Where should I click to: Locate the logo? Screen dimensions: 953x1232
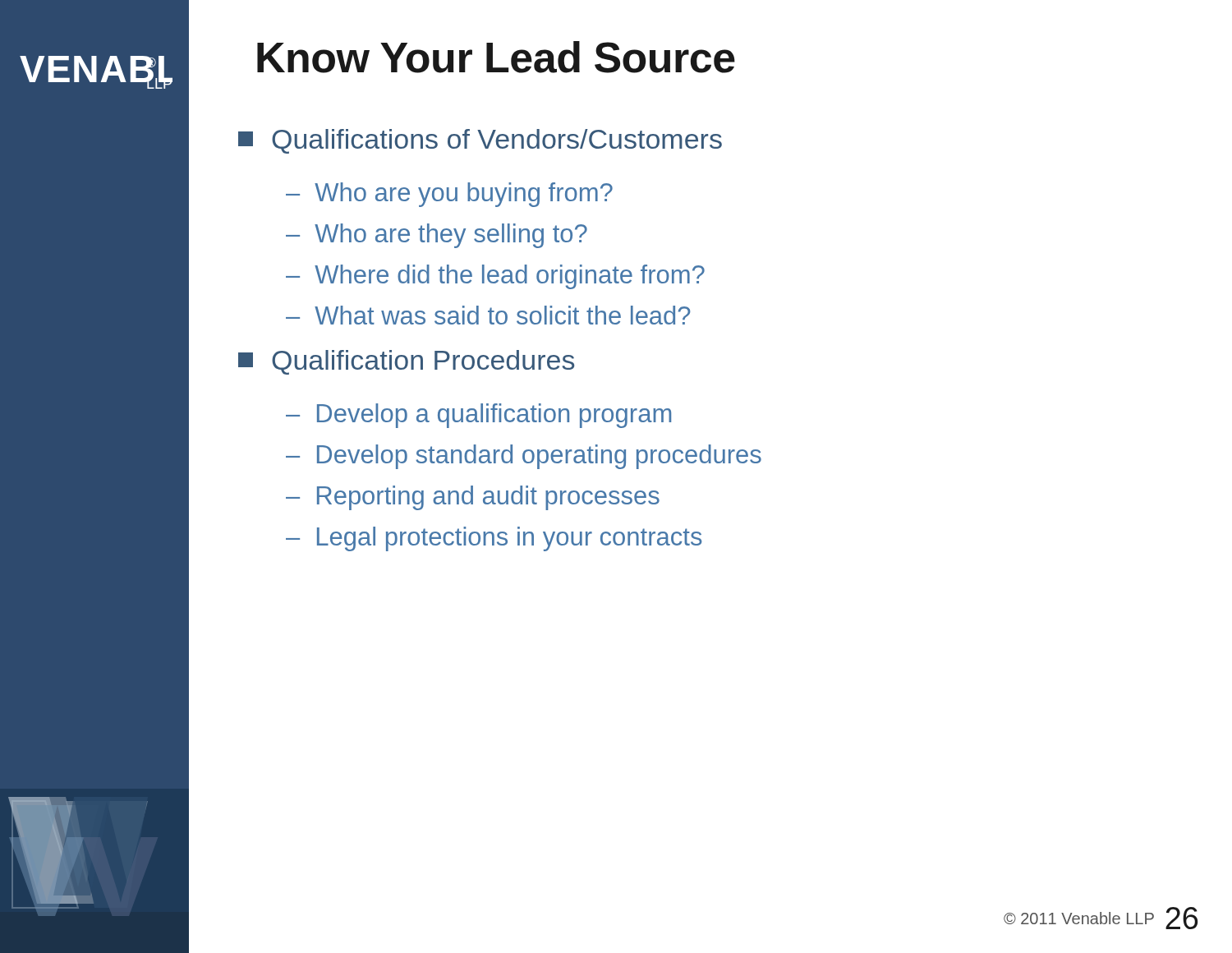coord(94,51)
